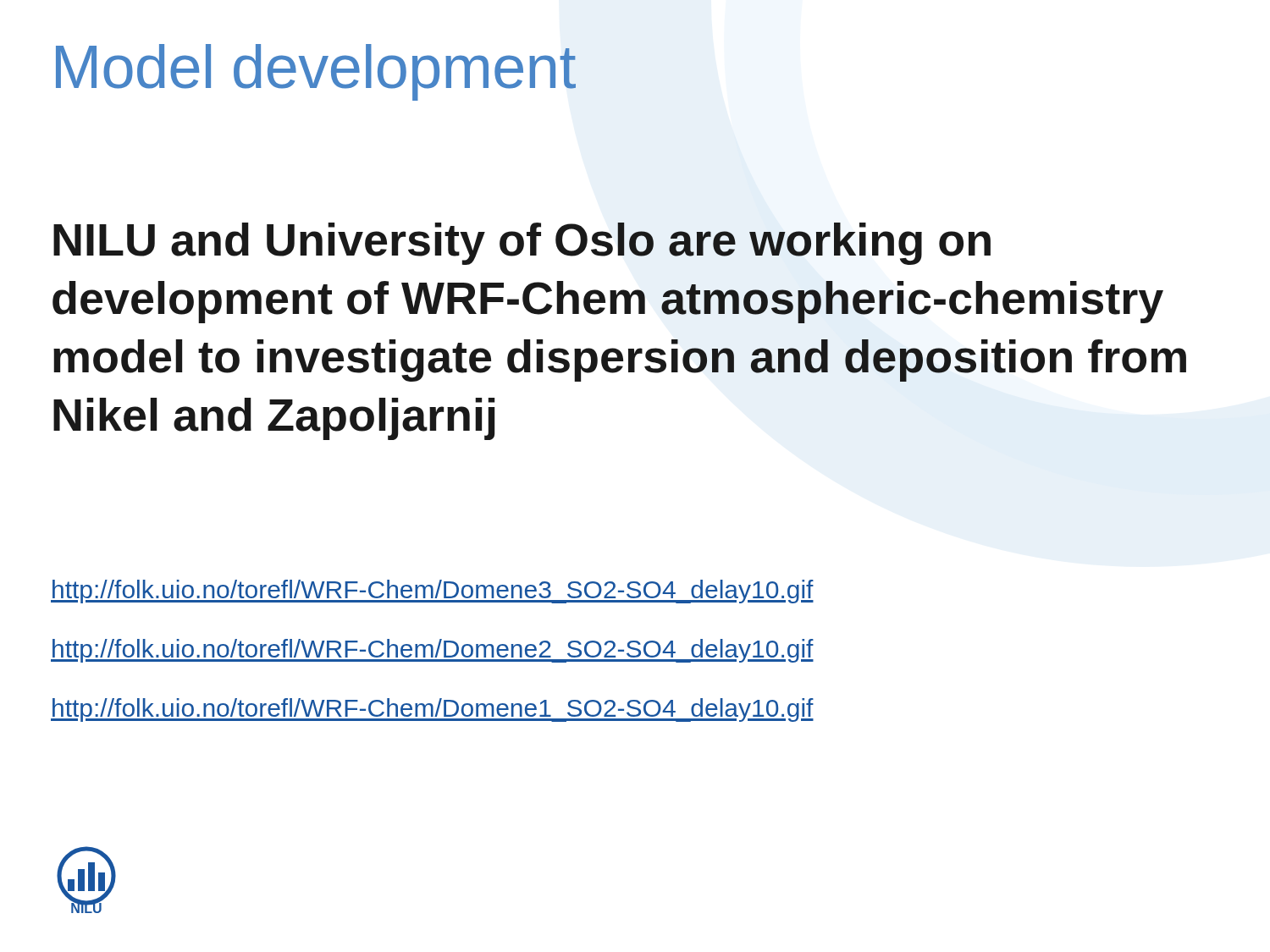The image size is (1270, 952).
Task: Find the block on this page that starts "NILU and University of Oslo are working on"
Action: point(627,328)
